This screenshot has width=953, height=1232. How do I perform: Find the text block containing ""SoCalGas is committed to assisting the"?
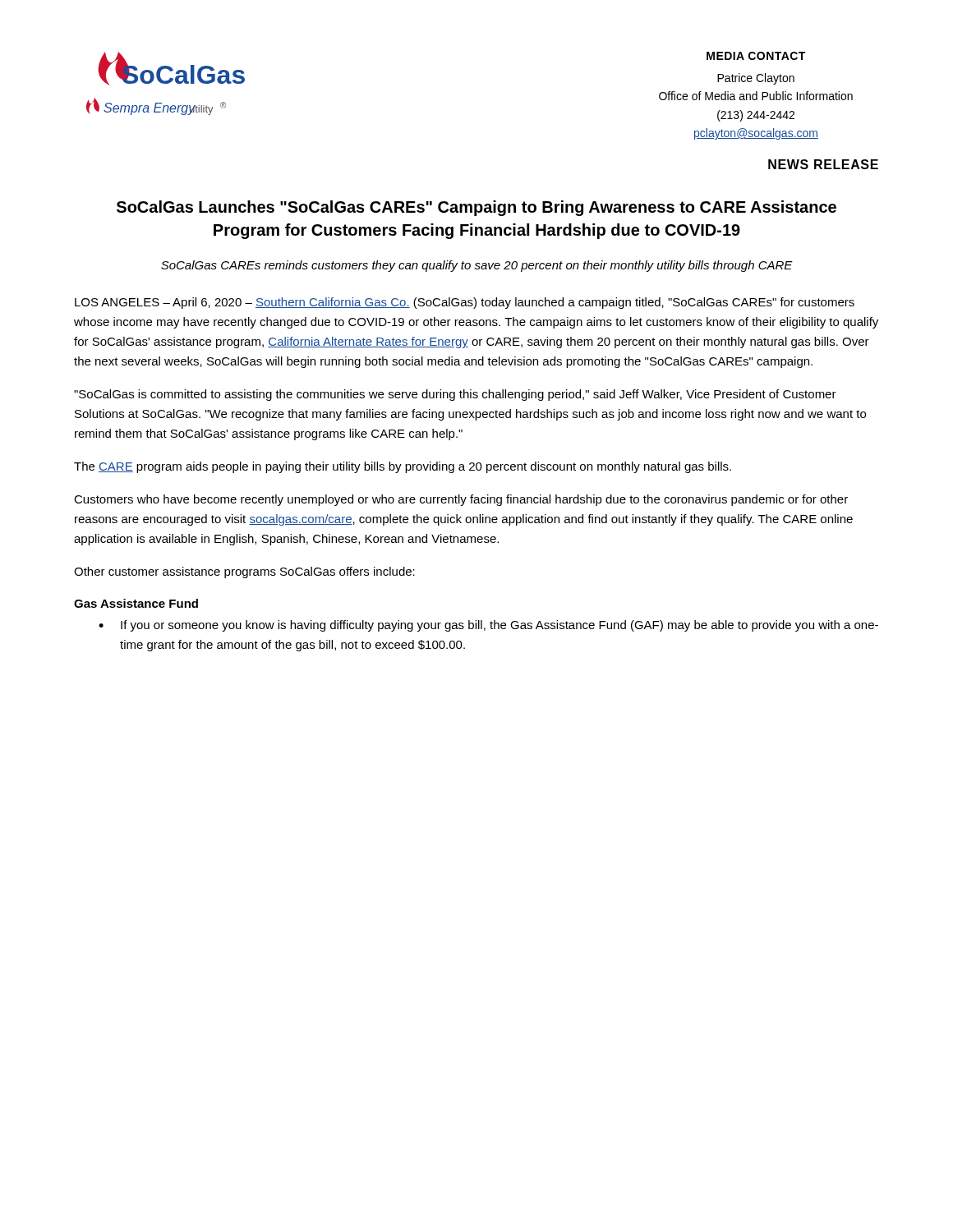tap(470, 414)
